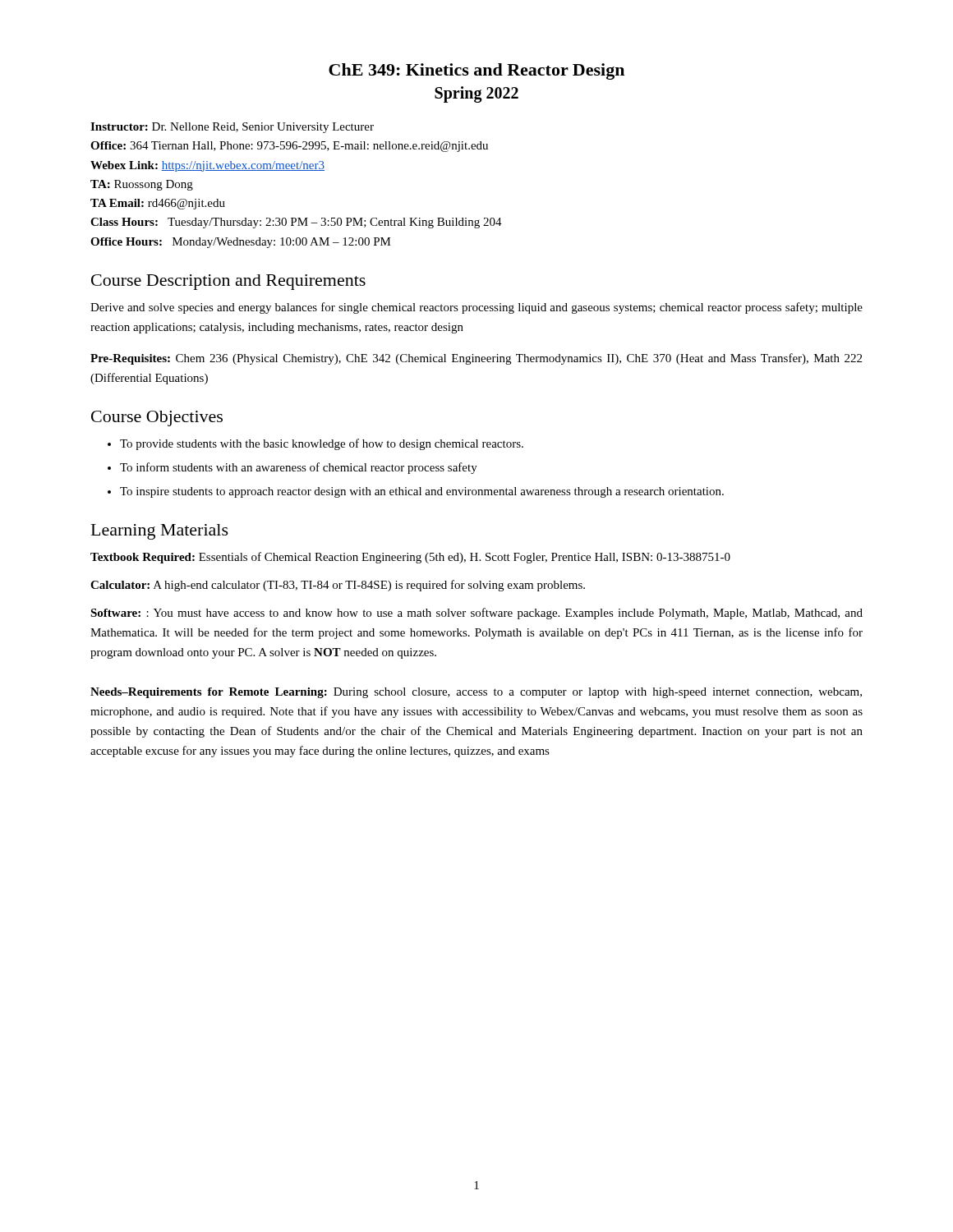
Task: Where is the passage that starts "Software: : You must have access to and"?
Action: (476, 632)
